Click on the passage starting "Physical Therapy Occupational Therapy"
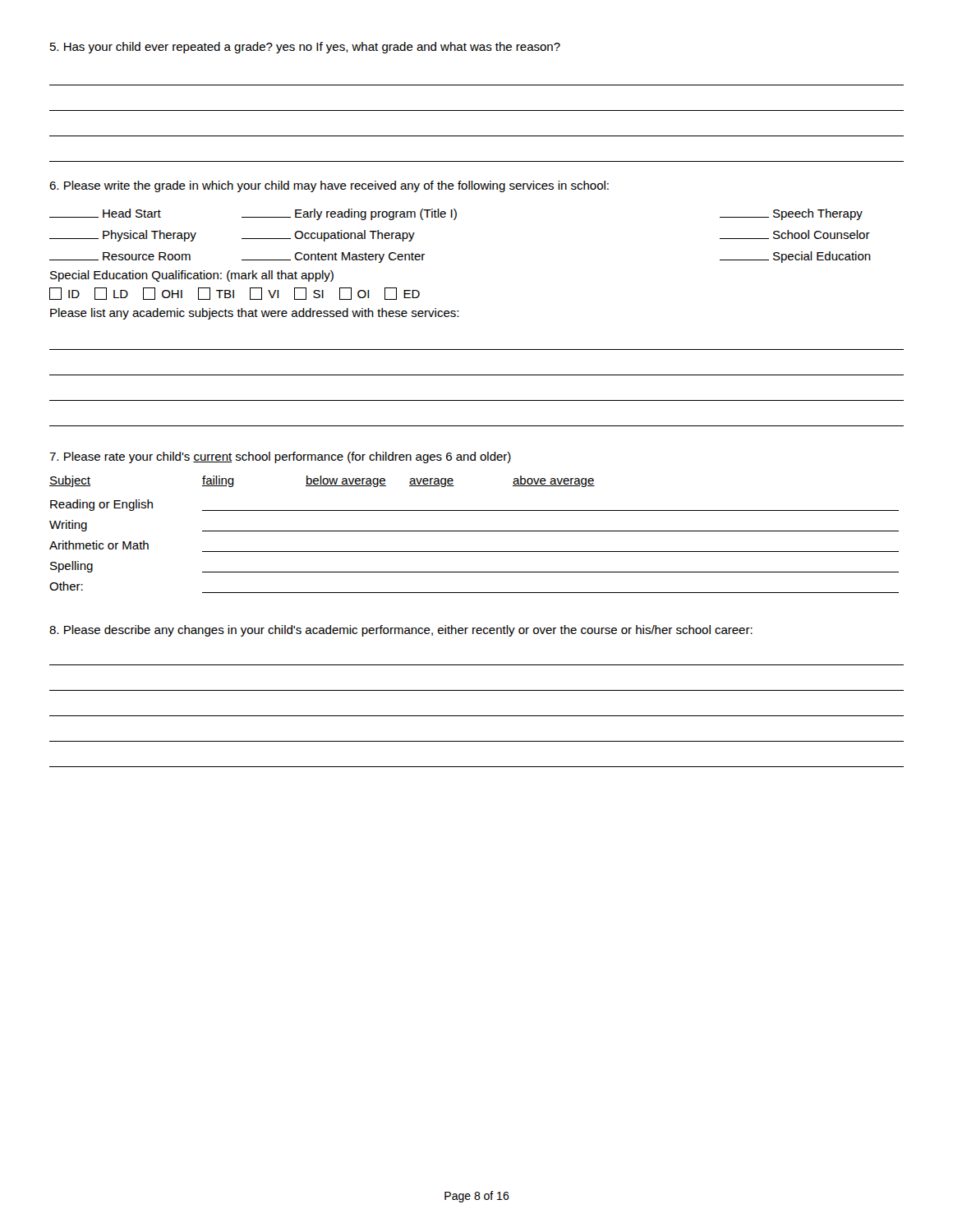953x1232 pixels. tap(155, 235)
